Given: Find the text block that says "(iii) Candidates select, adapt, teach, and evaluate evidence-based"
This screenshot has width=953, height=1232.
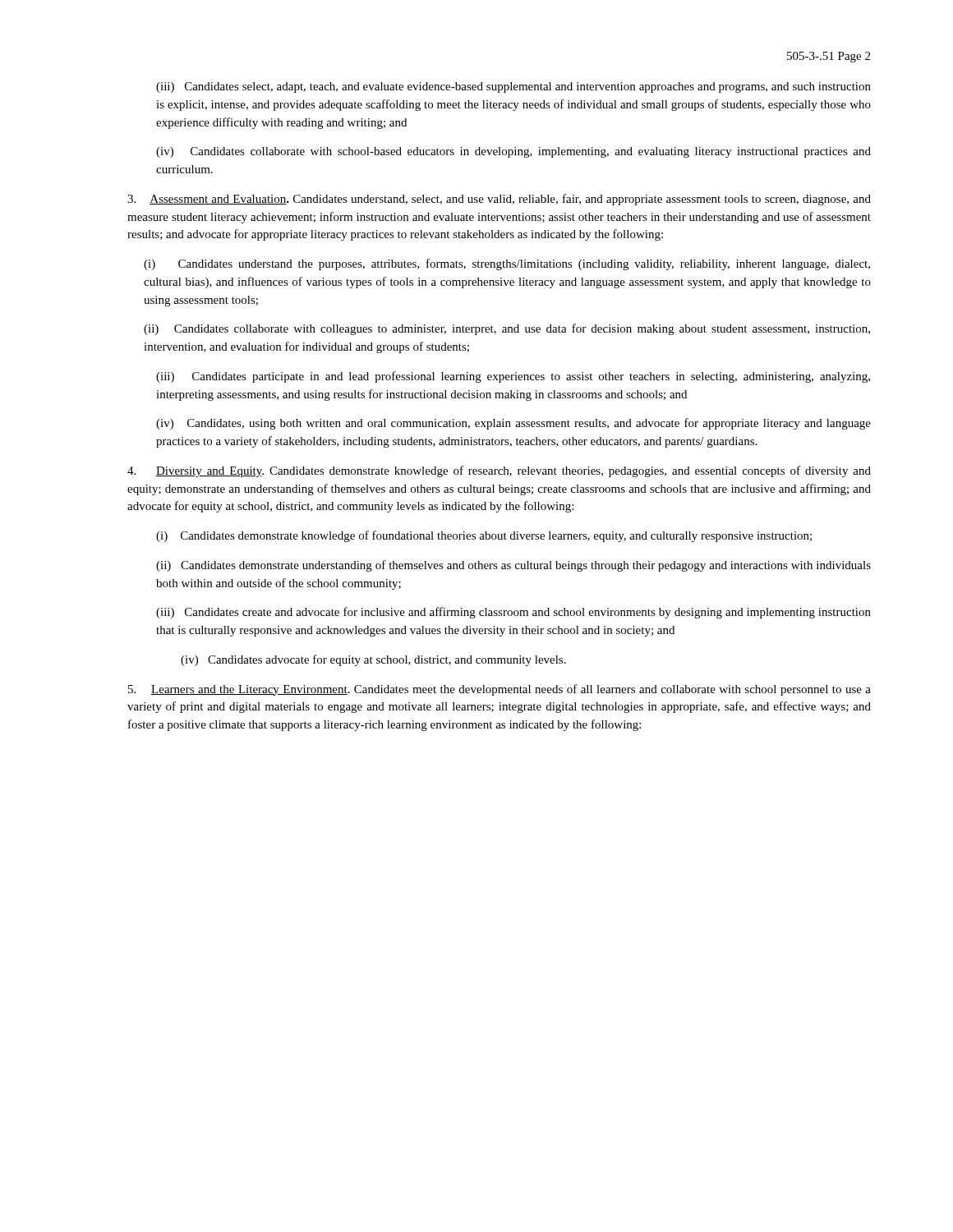Looking at the screenshot, I should (513, 104).
